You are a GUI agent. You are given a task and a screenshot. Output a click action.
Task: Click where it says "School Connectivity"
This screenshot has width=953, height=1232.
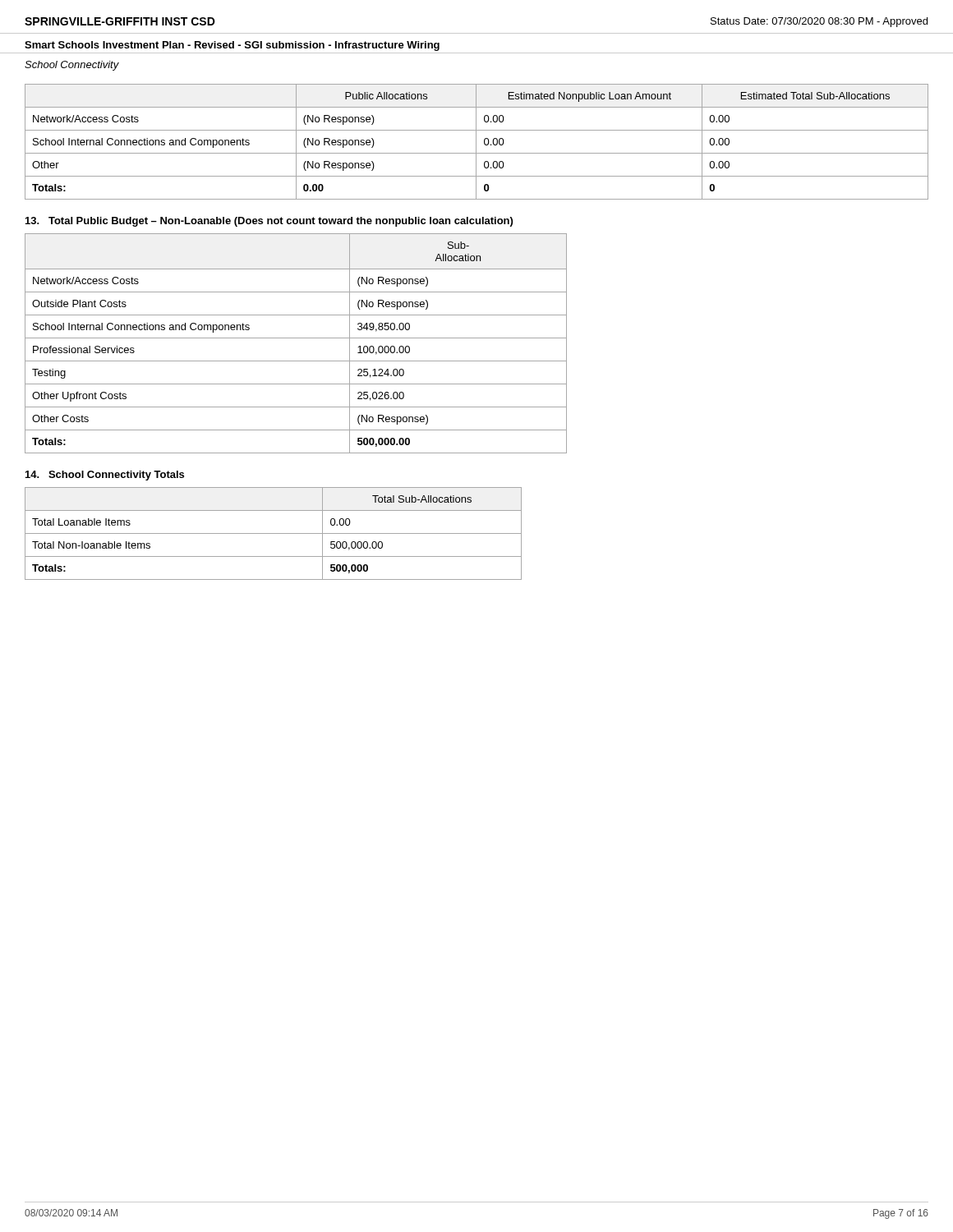coord(72,64)
